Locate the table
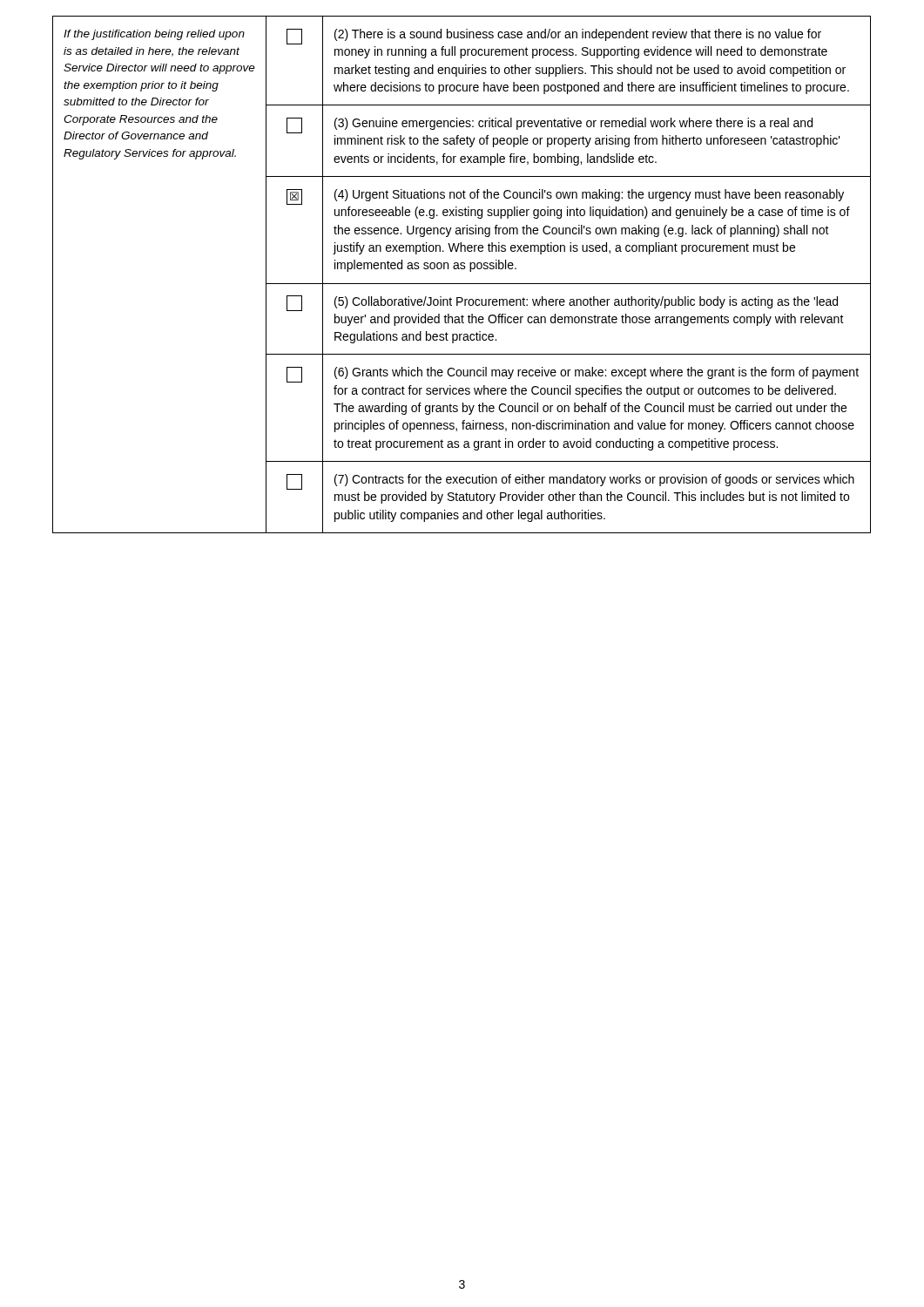The height and width of the screenshot is (1307, 924). 462,274
